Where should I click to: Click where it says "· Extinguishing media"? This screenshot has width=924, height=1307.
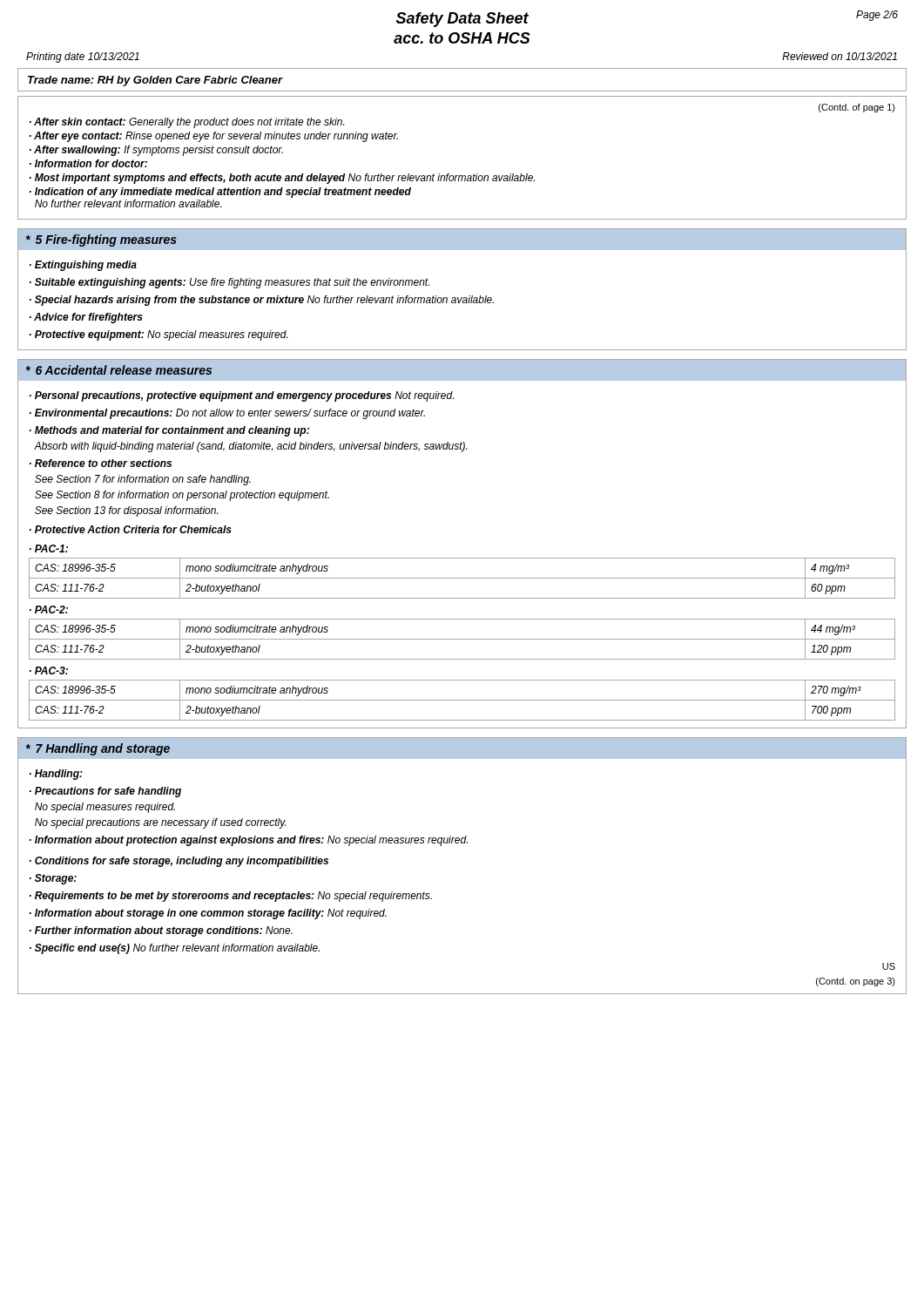pos(83,265)
